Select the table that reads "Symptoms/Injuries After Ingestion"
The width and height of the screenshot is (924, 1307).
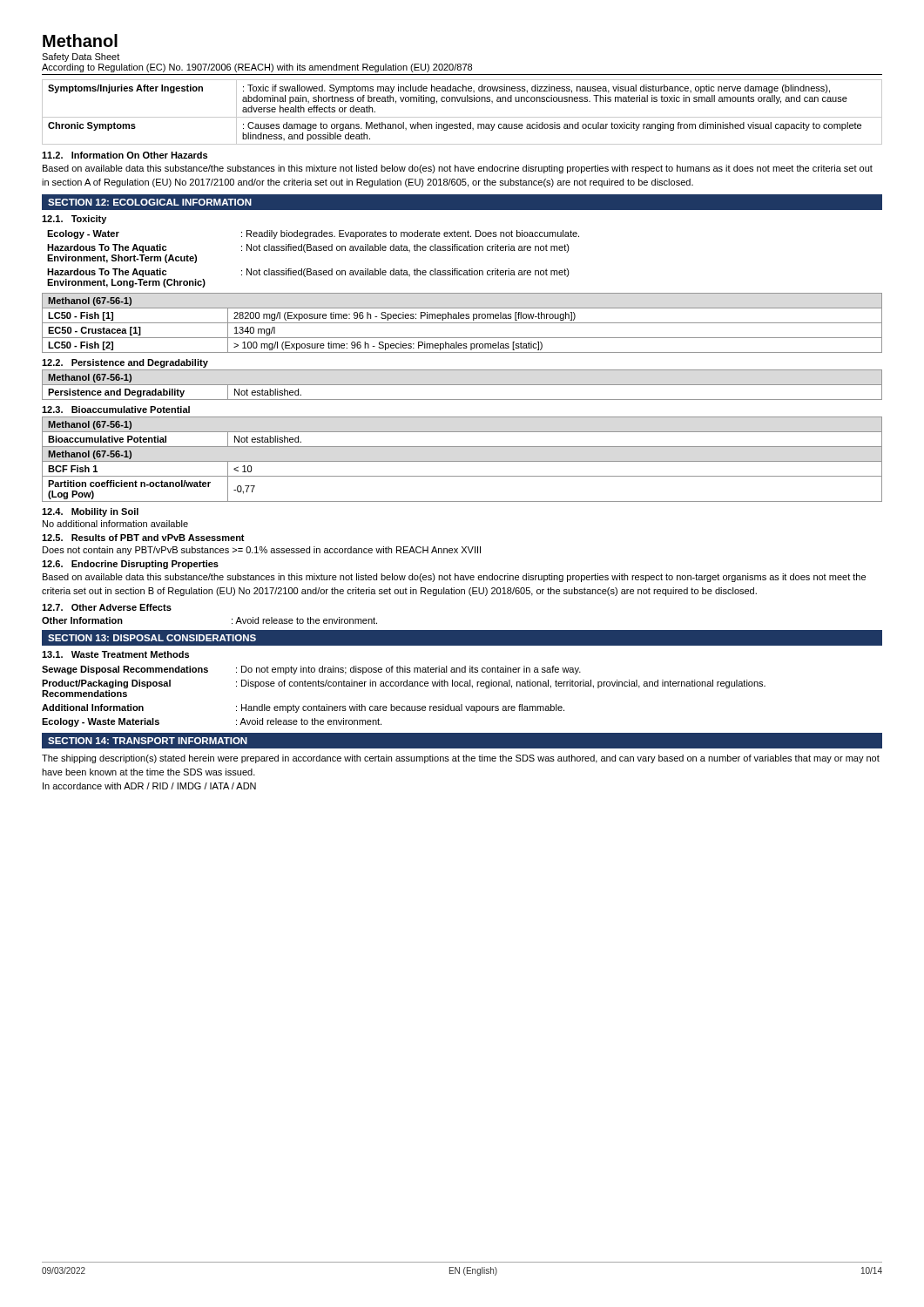462,112
